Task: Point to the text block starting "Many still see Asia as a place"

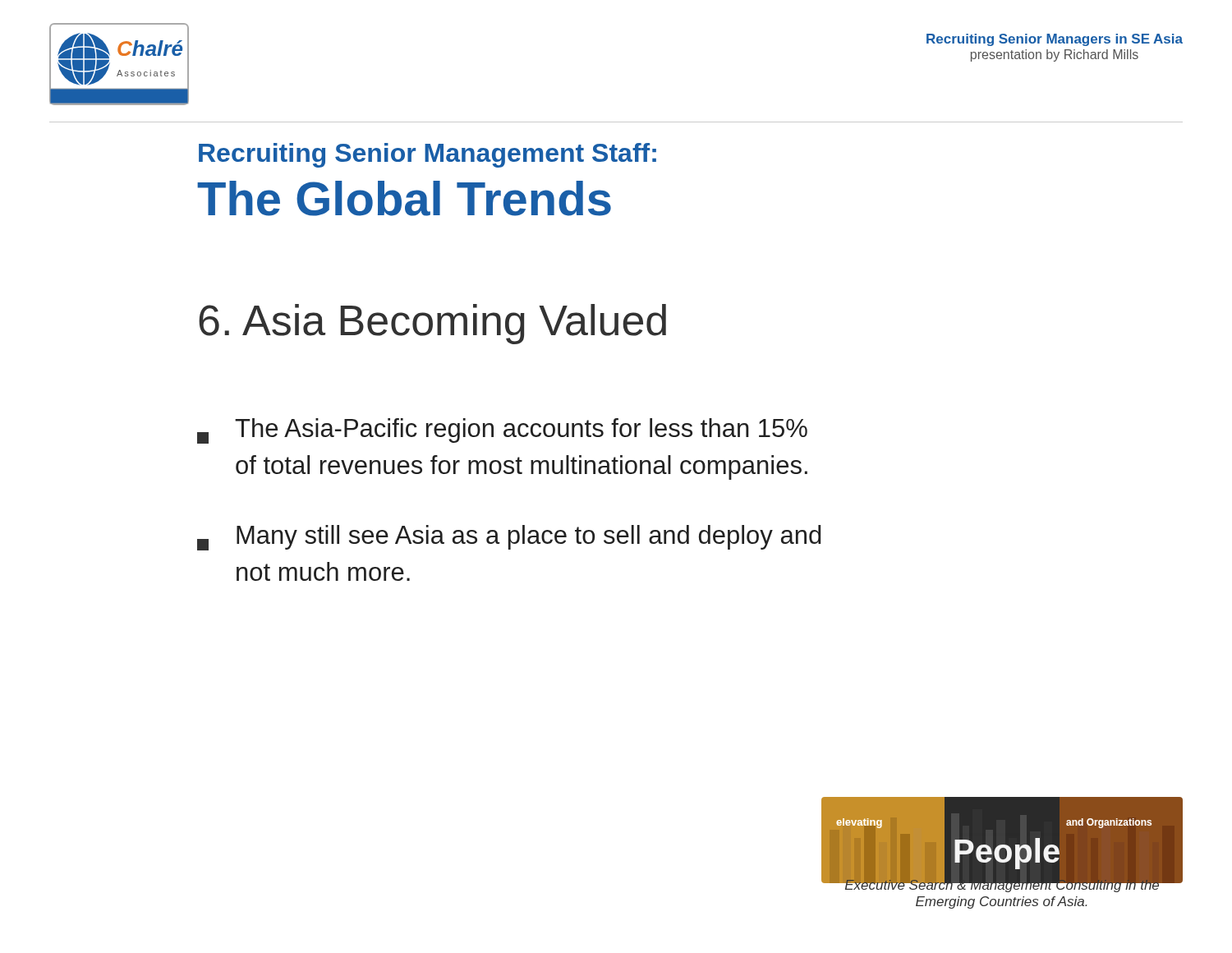Action: pyautogui.click(x=510, y=555)
